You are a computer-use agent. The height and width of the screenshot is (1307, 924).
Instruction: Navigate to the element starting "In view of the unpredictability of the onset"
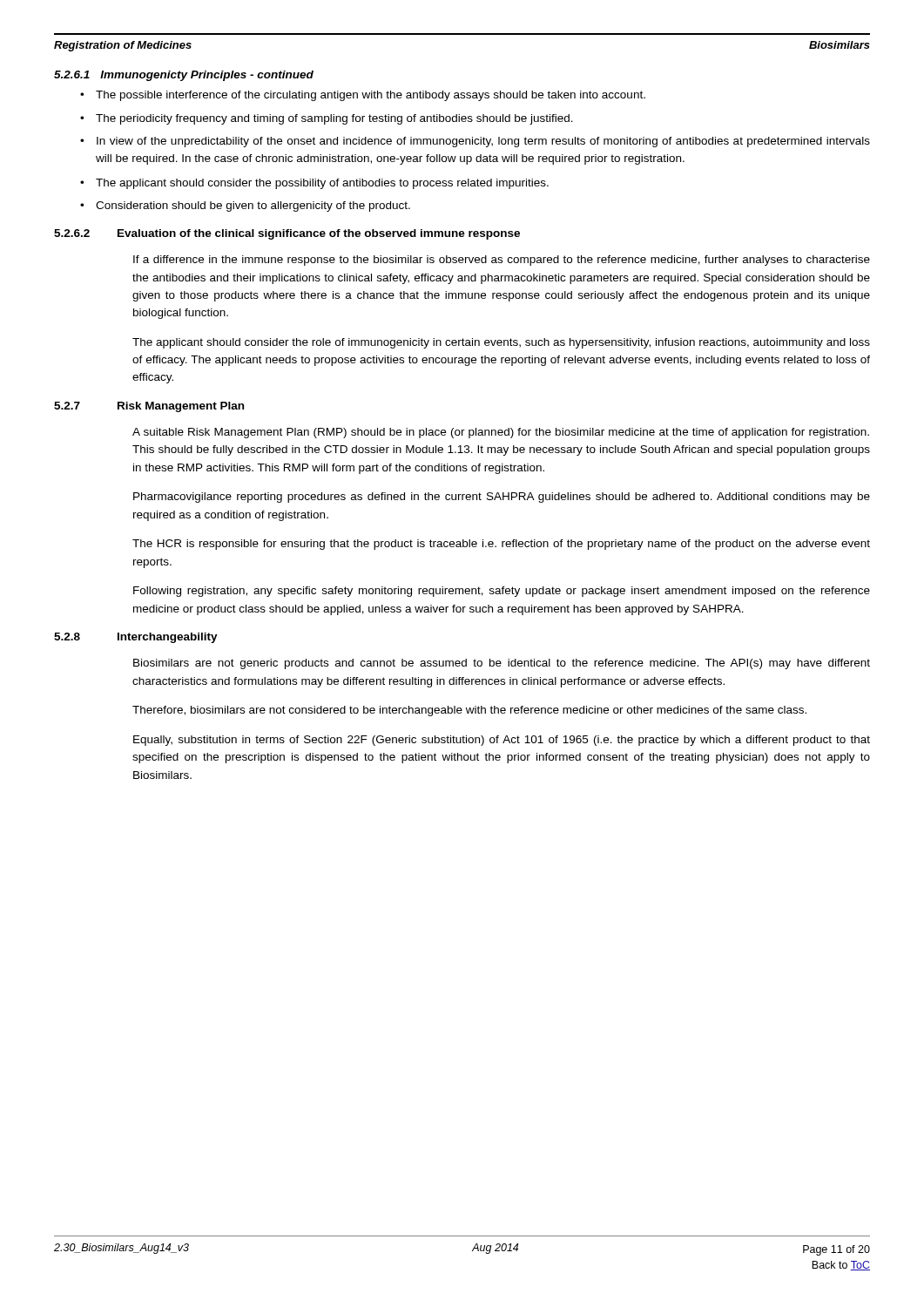coord(483,150)
